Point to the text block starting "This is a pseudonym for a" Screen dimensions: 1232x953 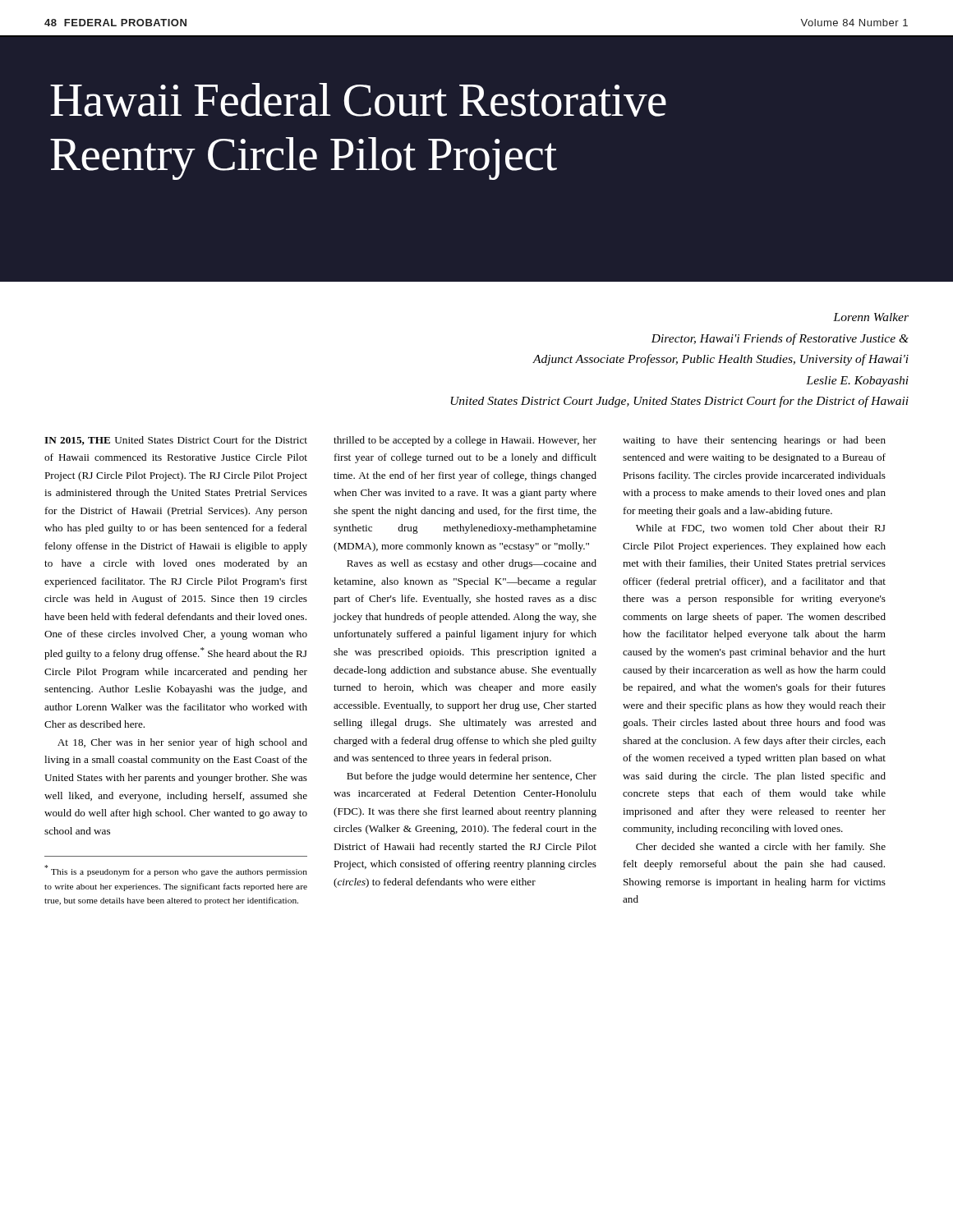pos(176,885)
